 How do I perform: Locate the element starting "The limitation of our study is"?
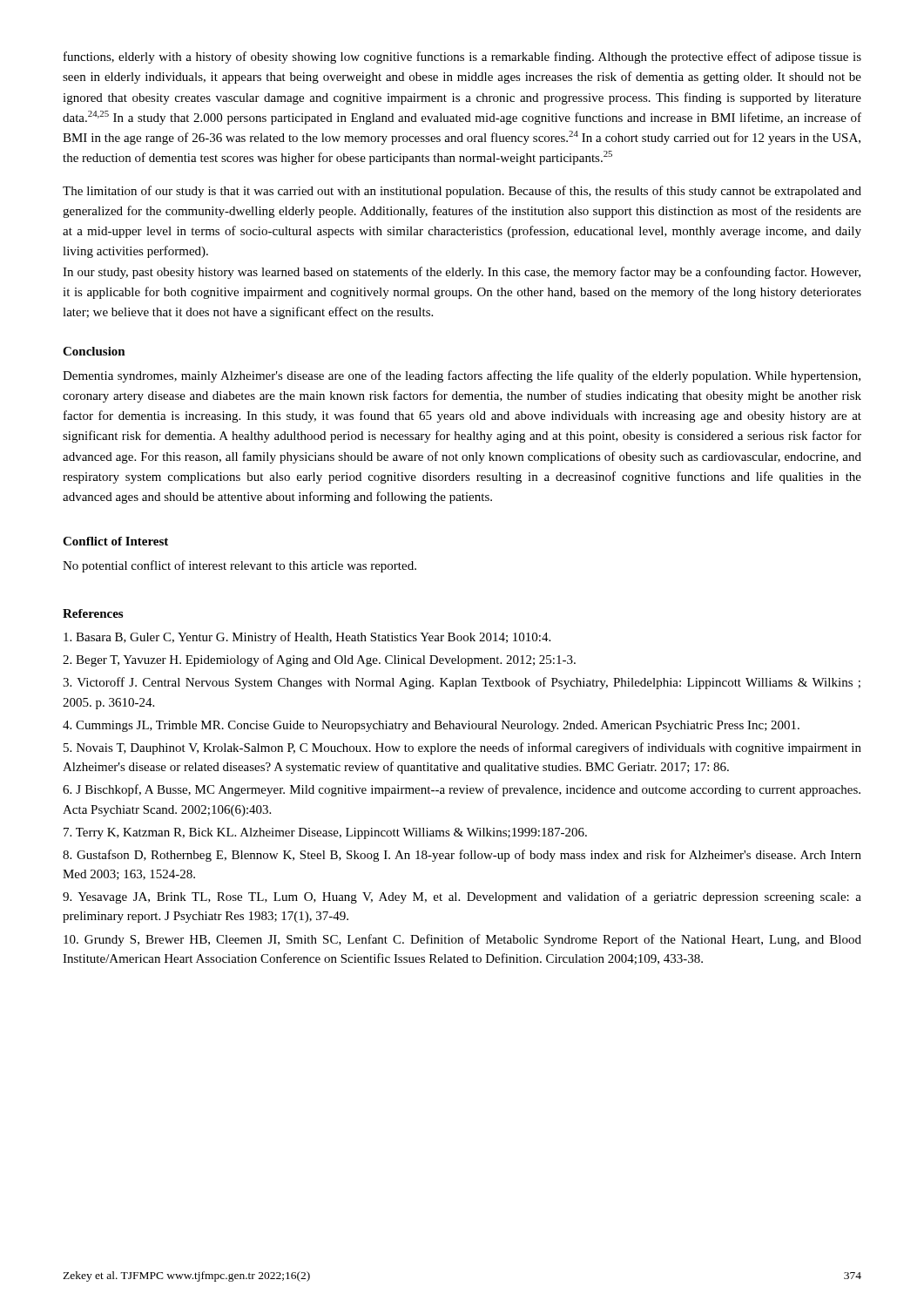tap(462, 192)
